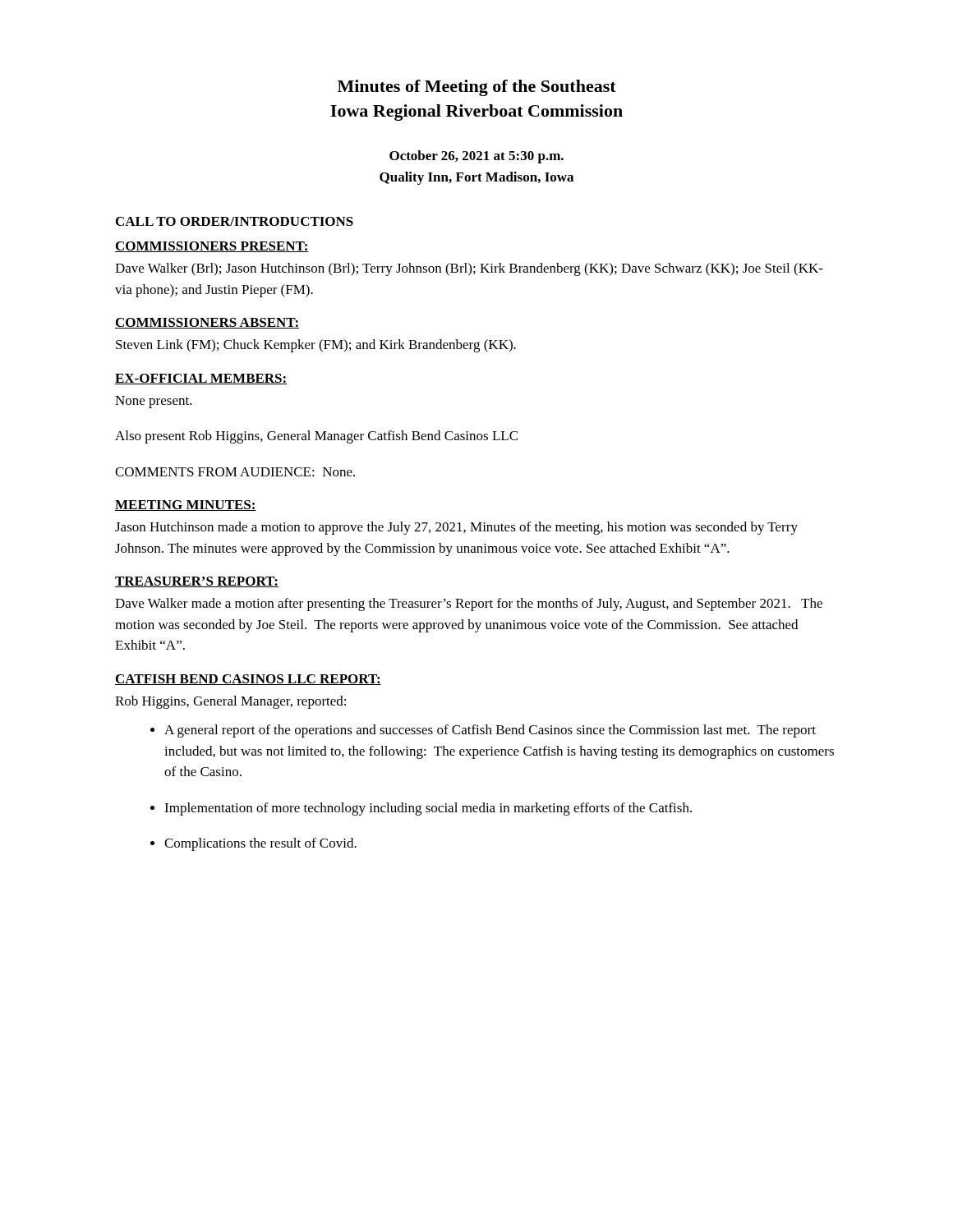Select the passage starting "Implementation of more technology including social media"
This screenshot has height=1232, width=953.
tap(429, 808)
